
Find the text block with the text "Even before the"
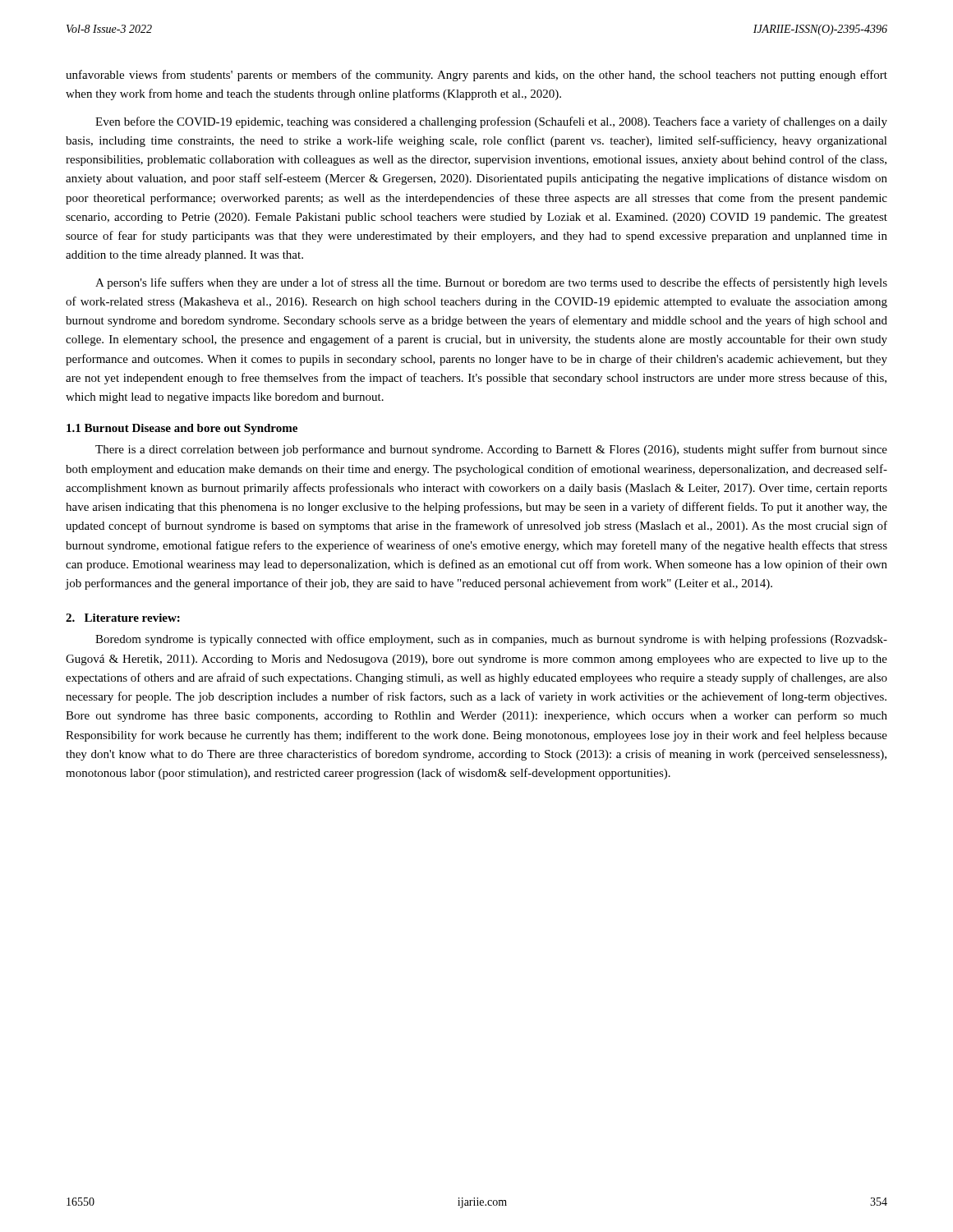[476, 188]
